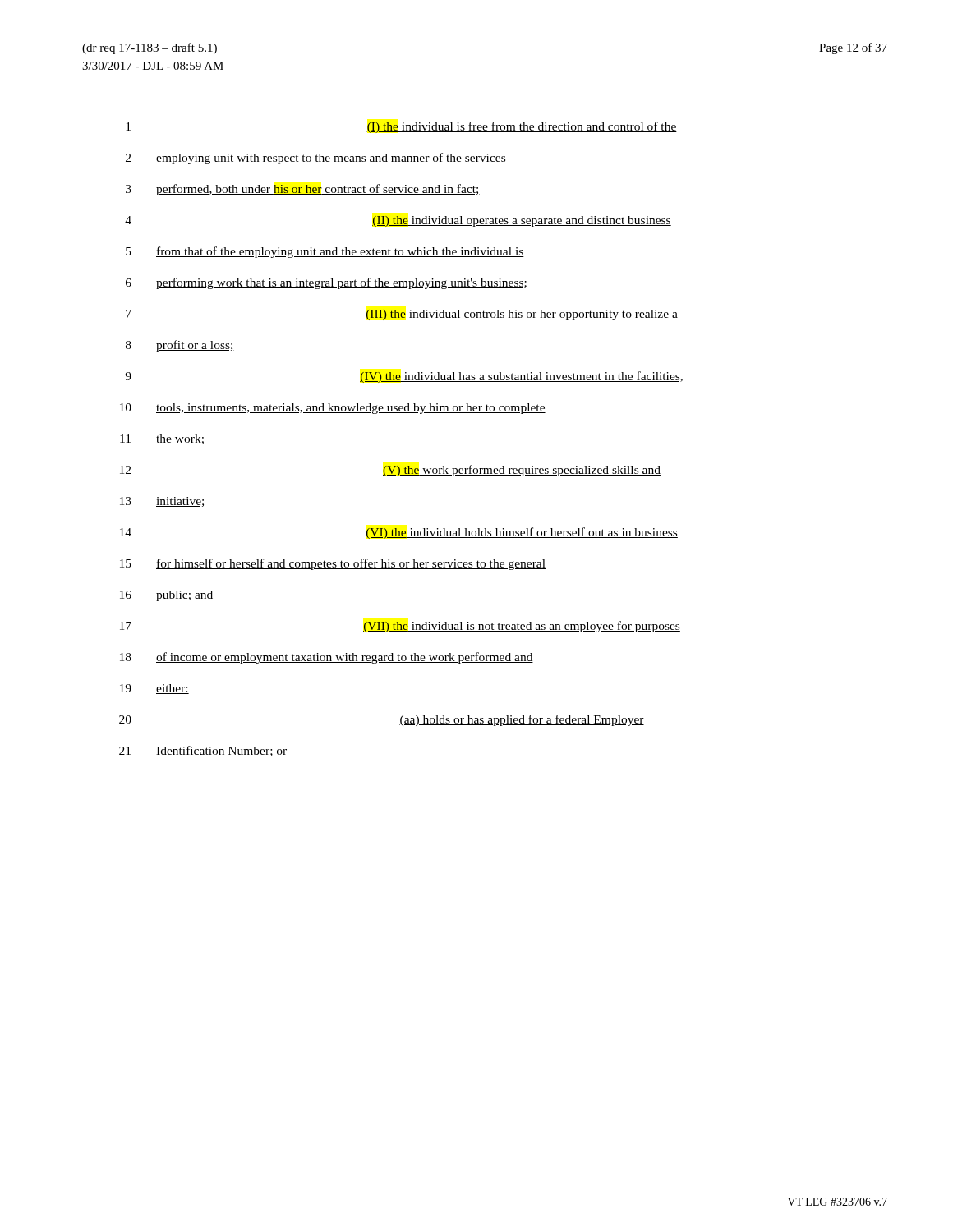Navigate to the text starting "16 public; and"
The height and width of the screenshot is (1232, 953).
pyautogui.click(x=167, y=596)
